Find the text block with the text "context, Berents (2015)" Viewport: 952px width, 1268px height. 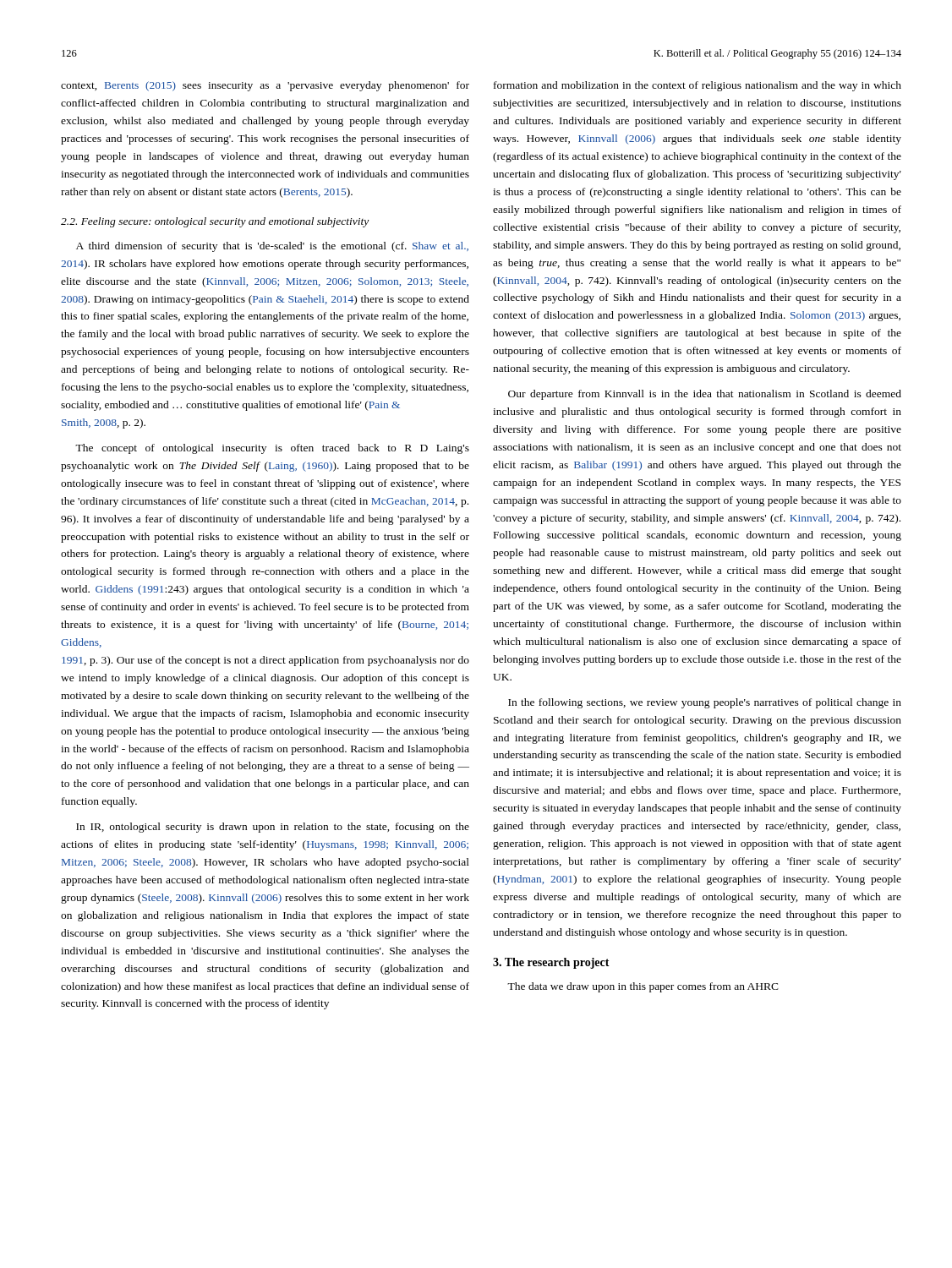point(265,139)
